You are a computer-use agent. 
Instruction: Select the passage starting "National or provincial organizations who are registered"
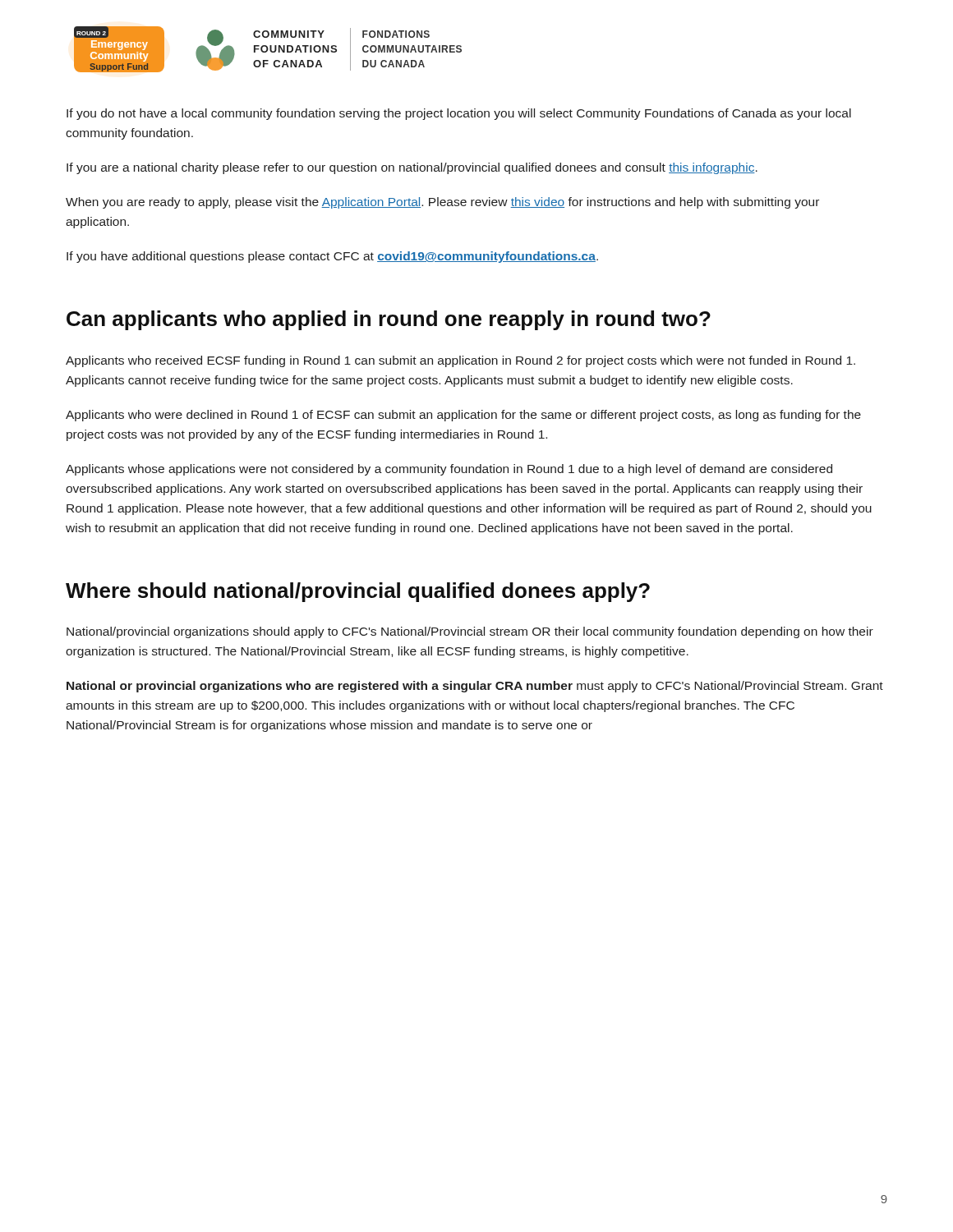coord(474,705)
